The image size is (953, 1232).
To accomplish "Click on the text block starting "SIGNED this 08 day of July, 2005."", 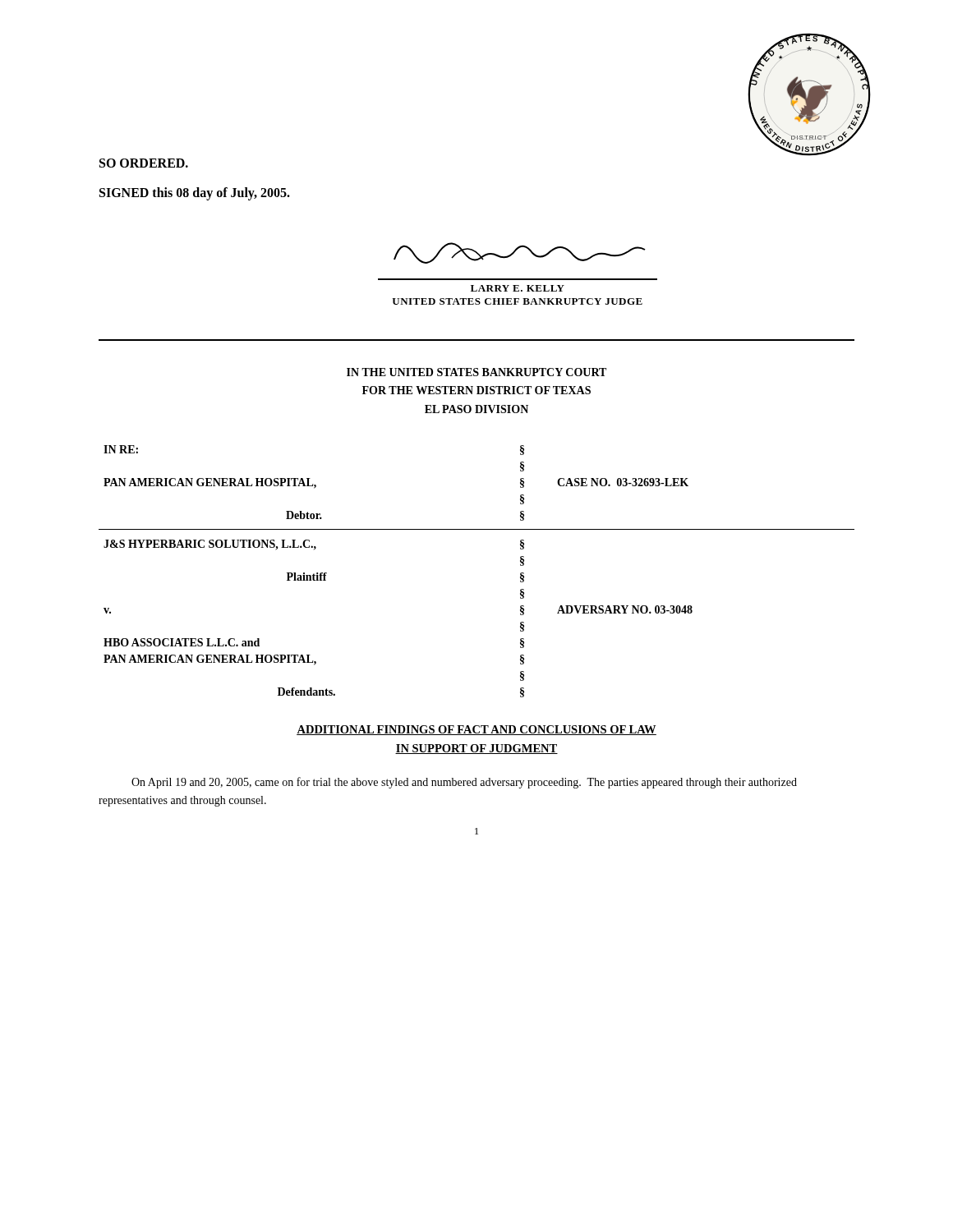I will [194, 193].
